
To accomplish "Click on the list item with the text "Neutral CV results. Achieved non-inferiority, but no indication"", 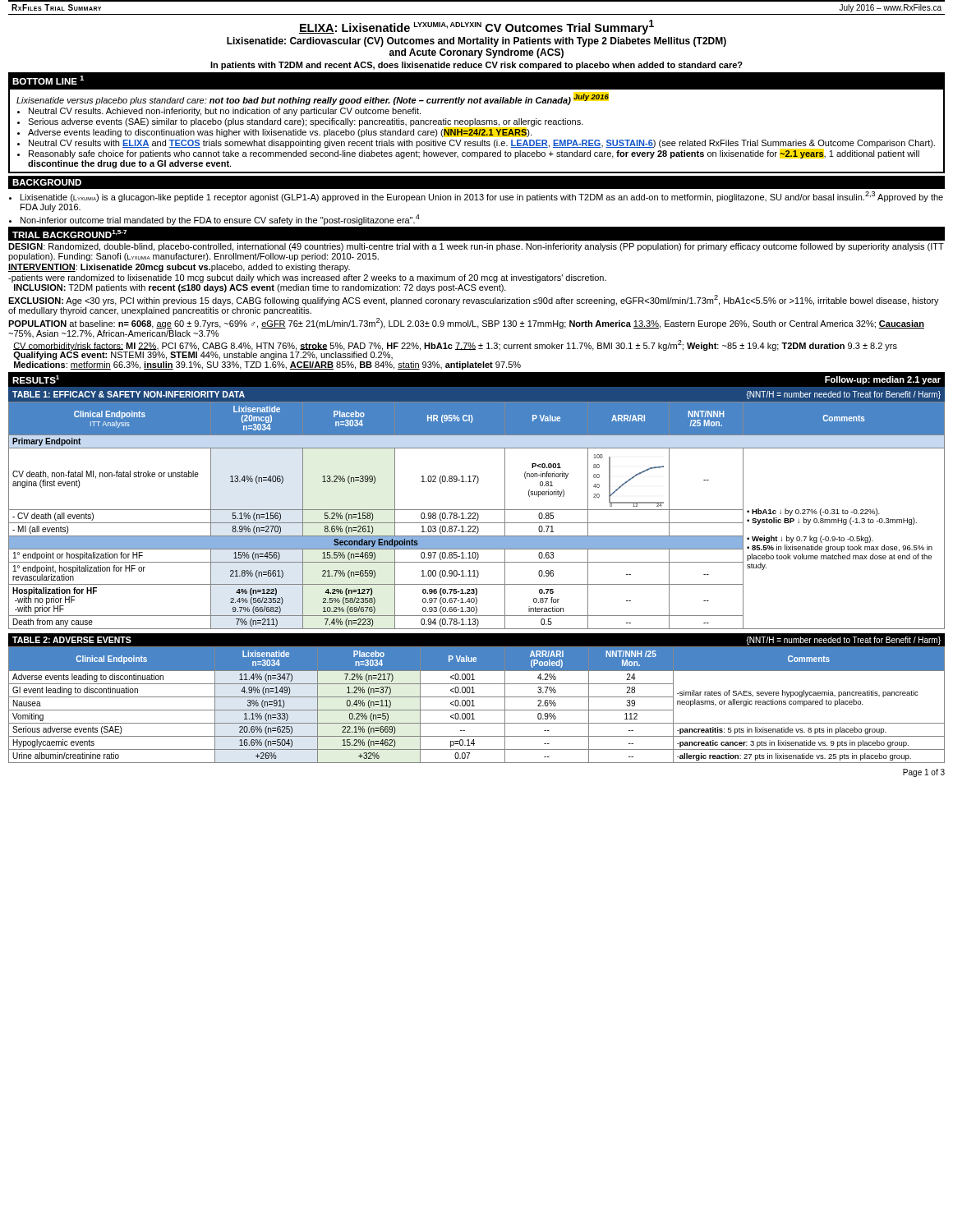I will coord(225,111).
